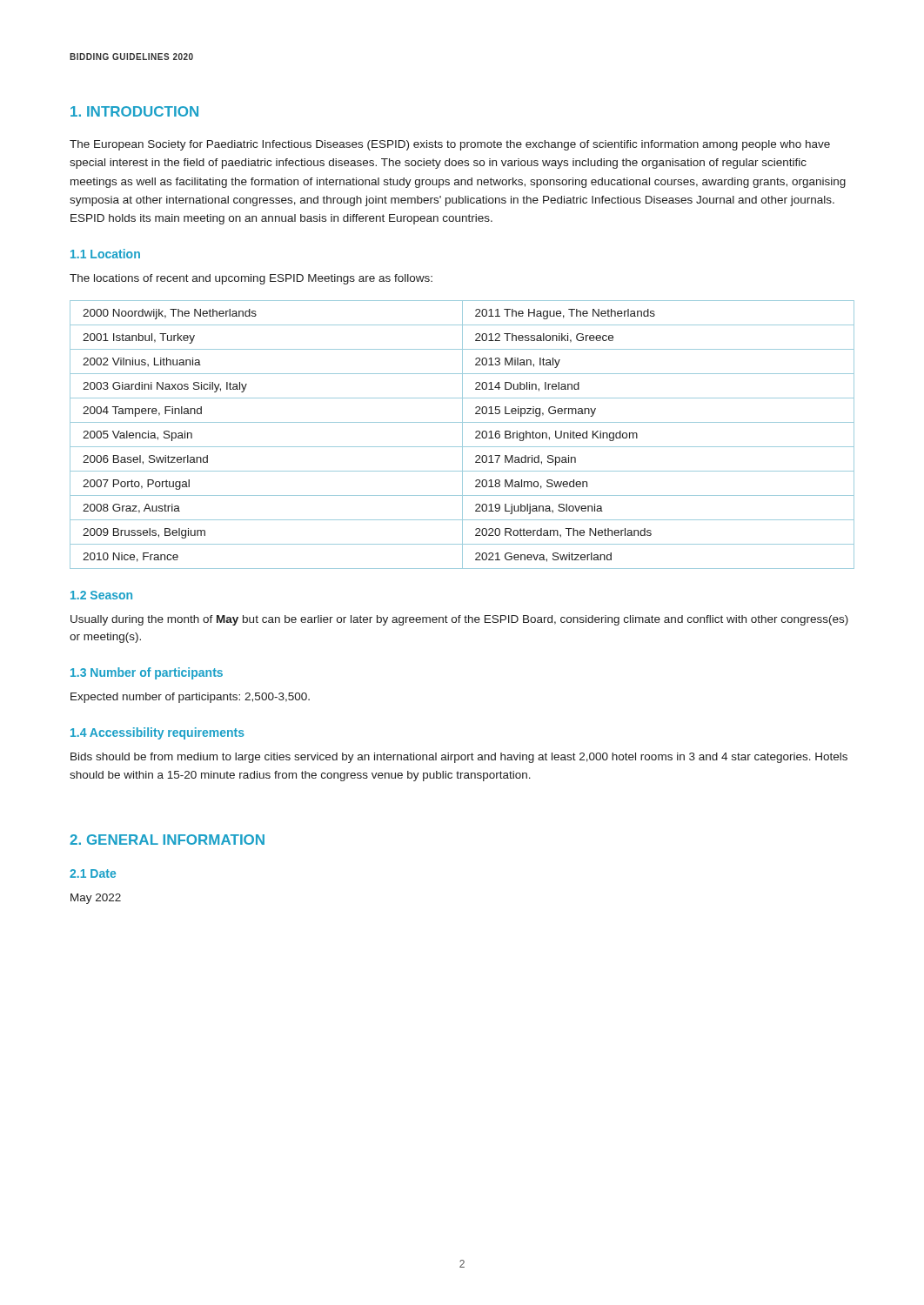Click on the section header that says "2. GENERAL INFORMATION"
Viewport: 924px width, 1305px height.
[168, 840]
